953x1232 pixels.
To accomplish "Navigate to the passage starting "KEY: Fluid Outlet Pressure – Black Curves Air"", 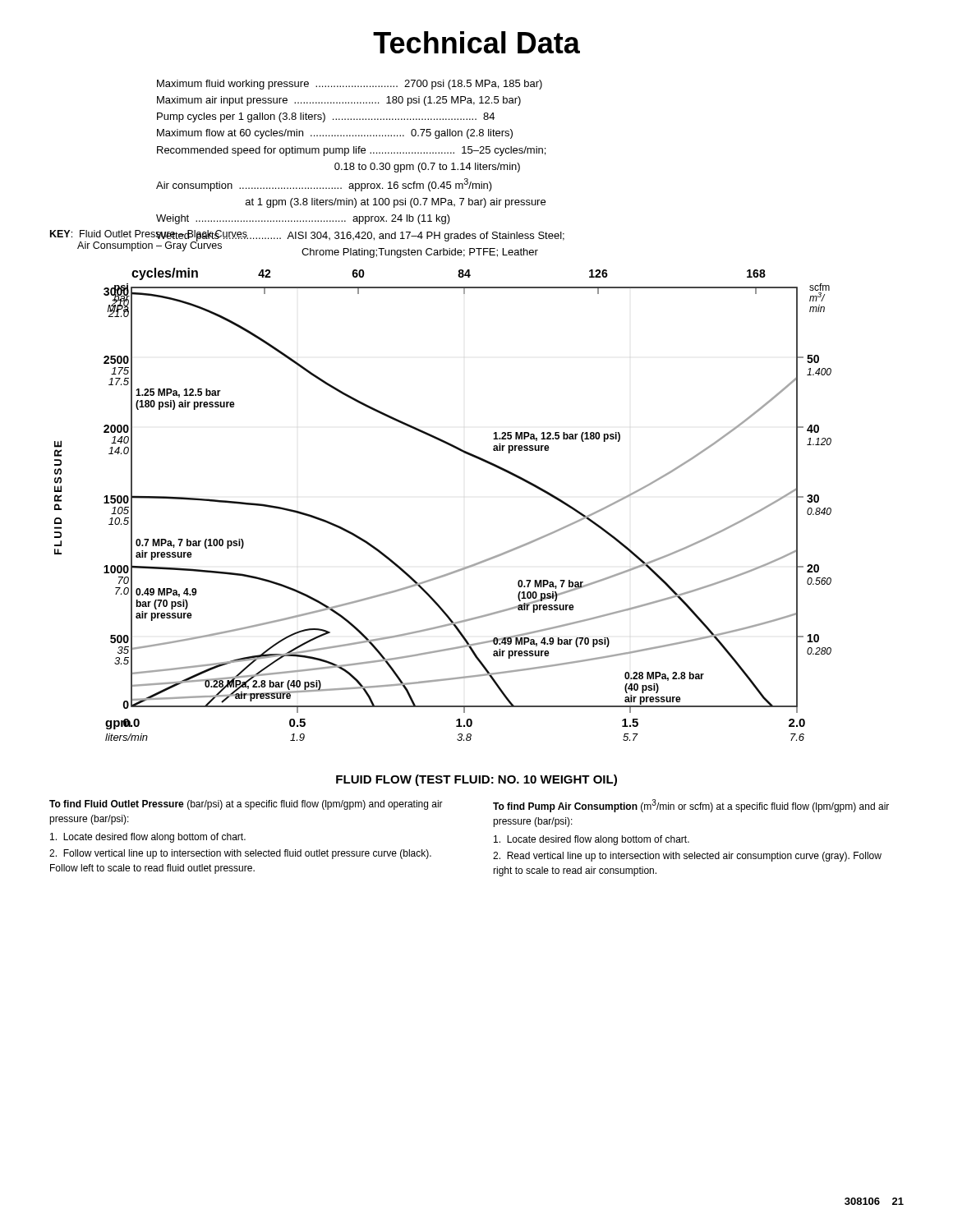I will click(x=148, y=240).
